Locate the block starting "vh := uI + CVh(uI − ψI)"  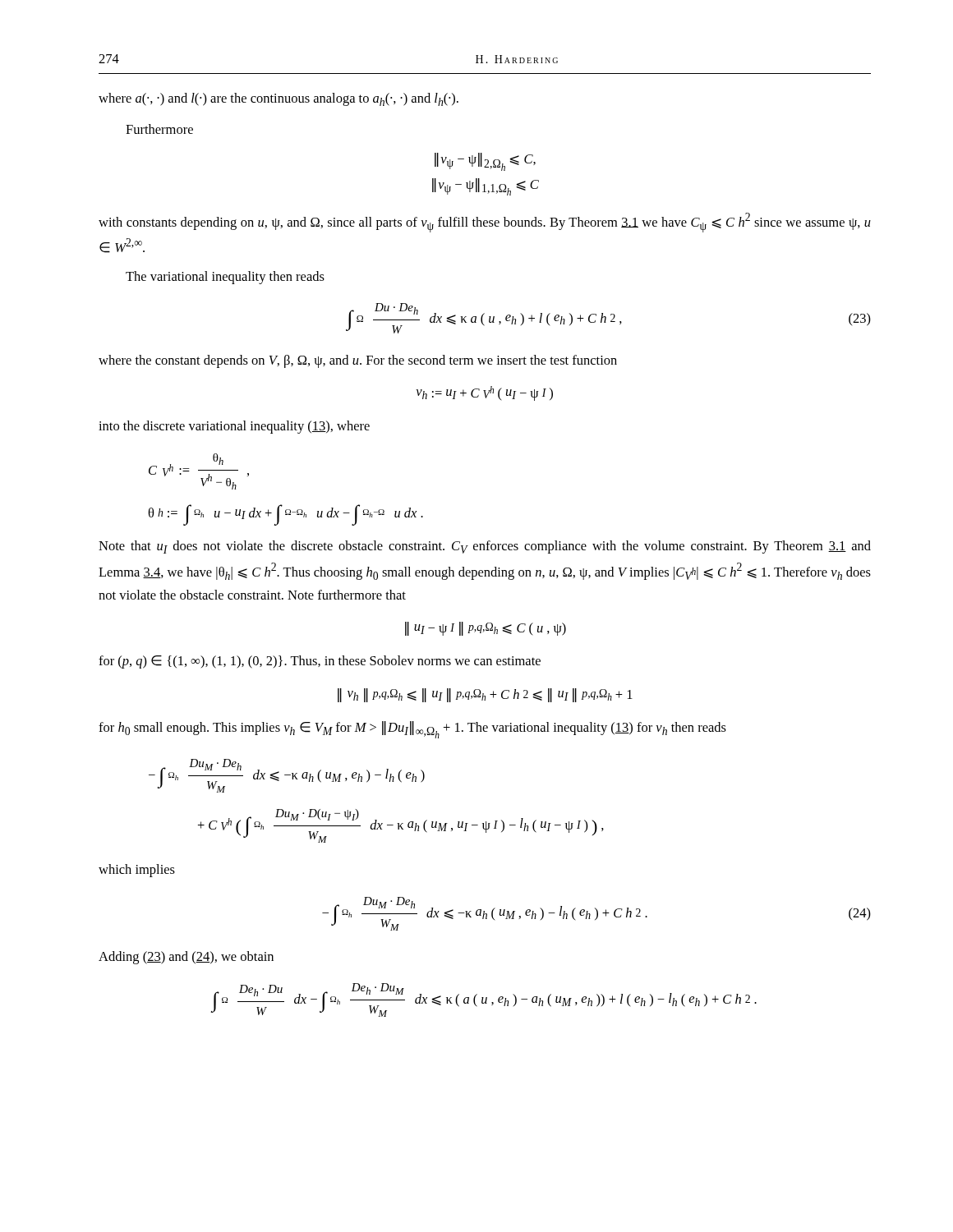[485, 394]
